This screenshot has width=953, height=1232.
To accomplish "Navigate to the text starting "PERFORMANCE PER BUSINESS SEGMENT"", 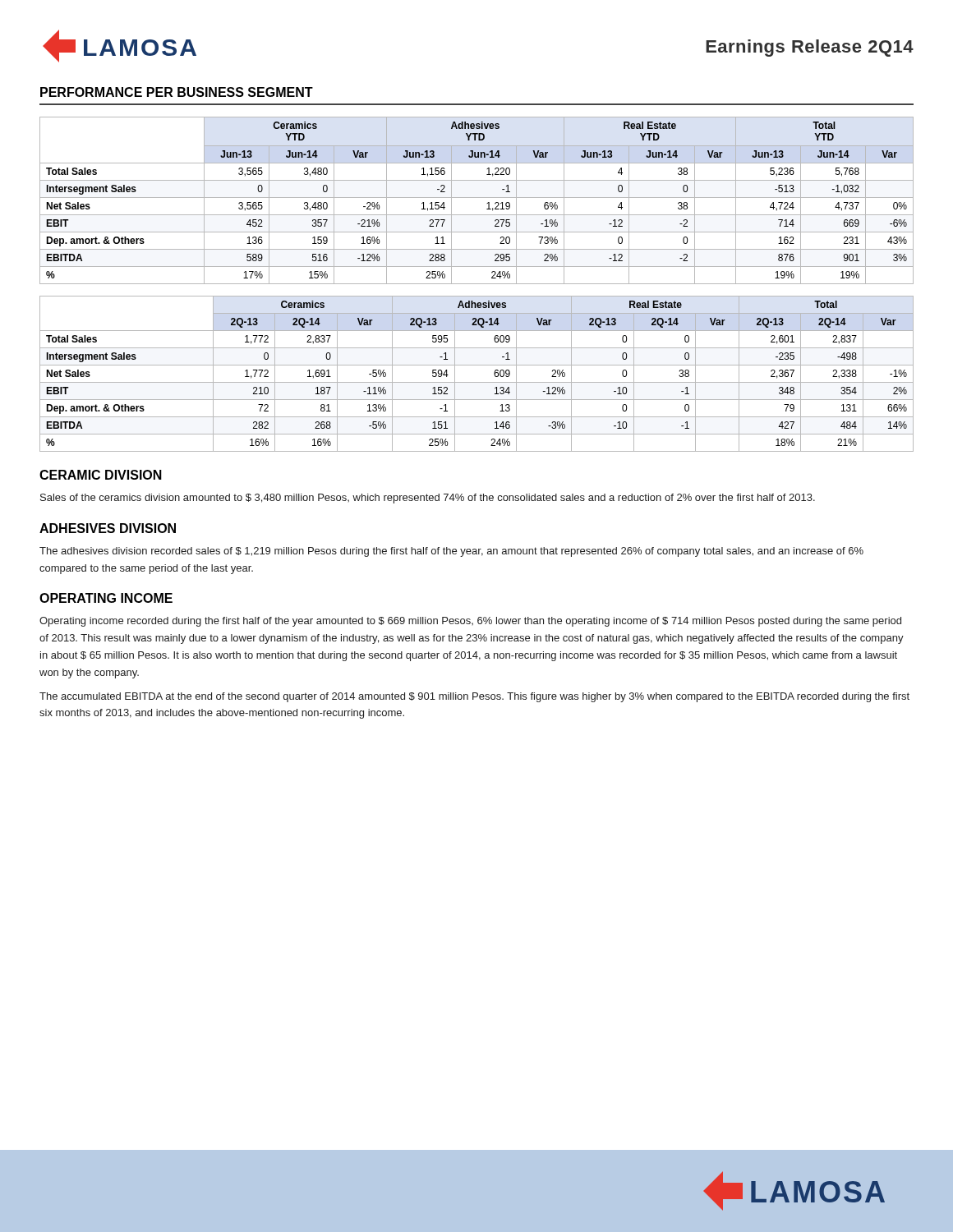I will tap(176, 92).
